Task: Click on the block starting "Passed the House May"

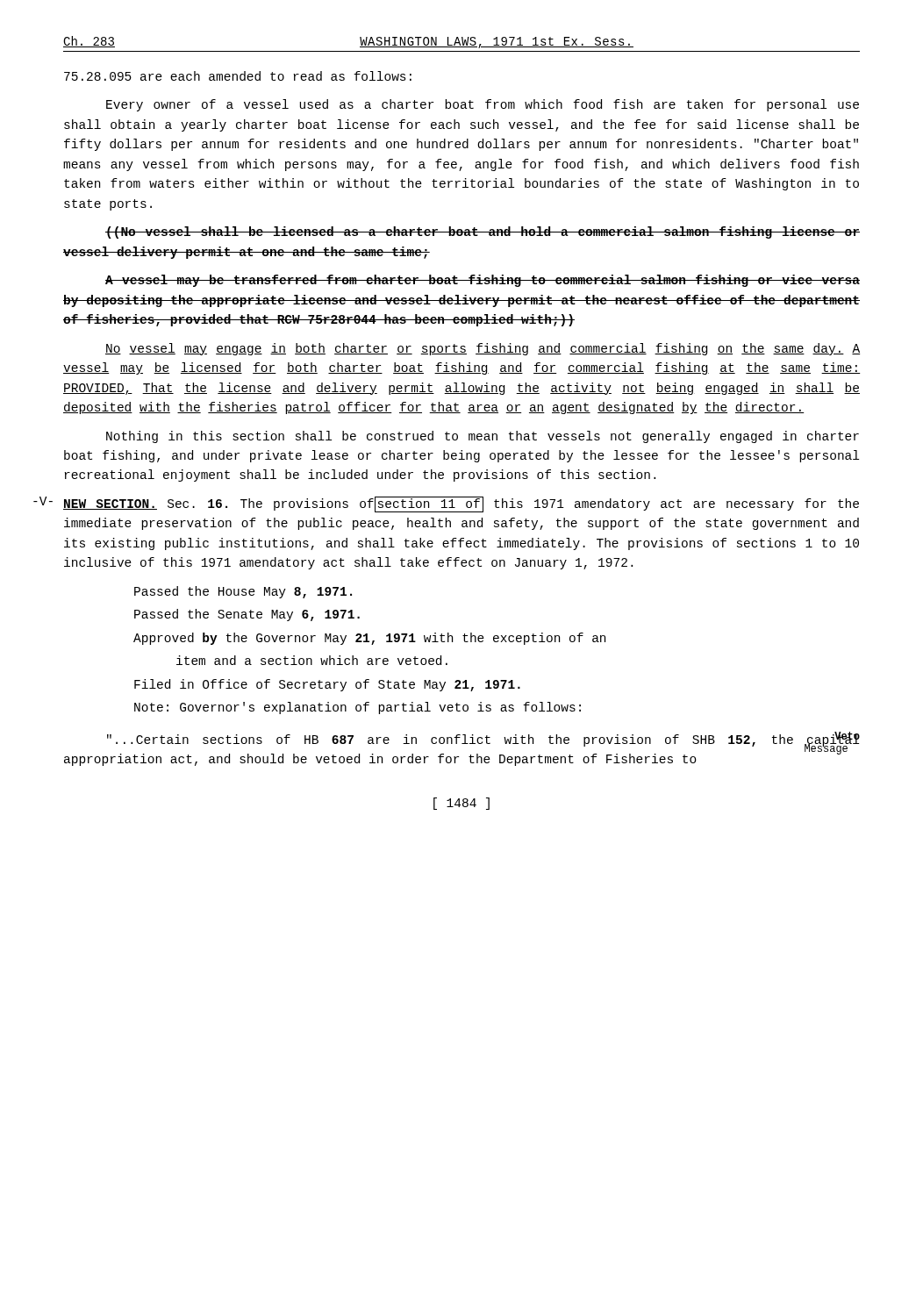Action: 497,650
